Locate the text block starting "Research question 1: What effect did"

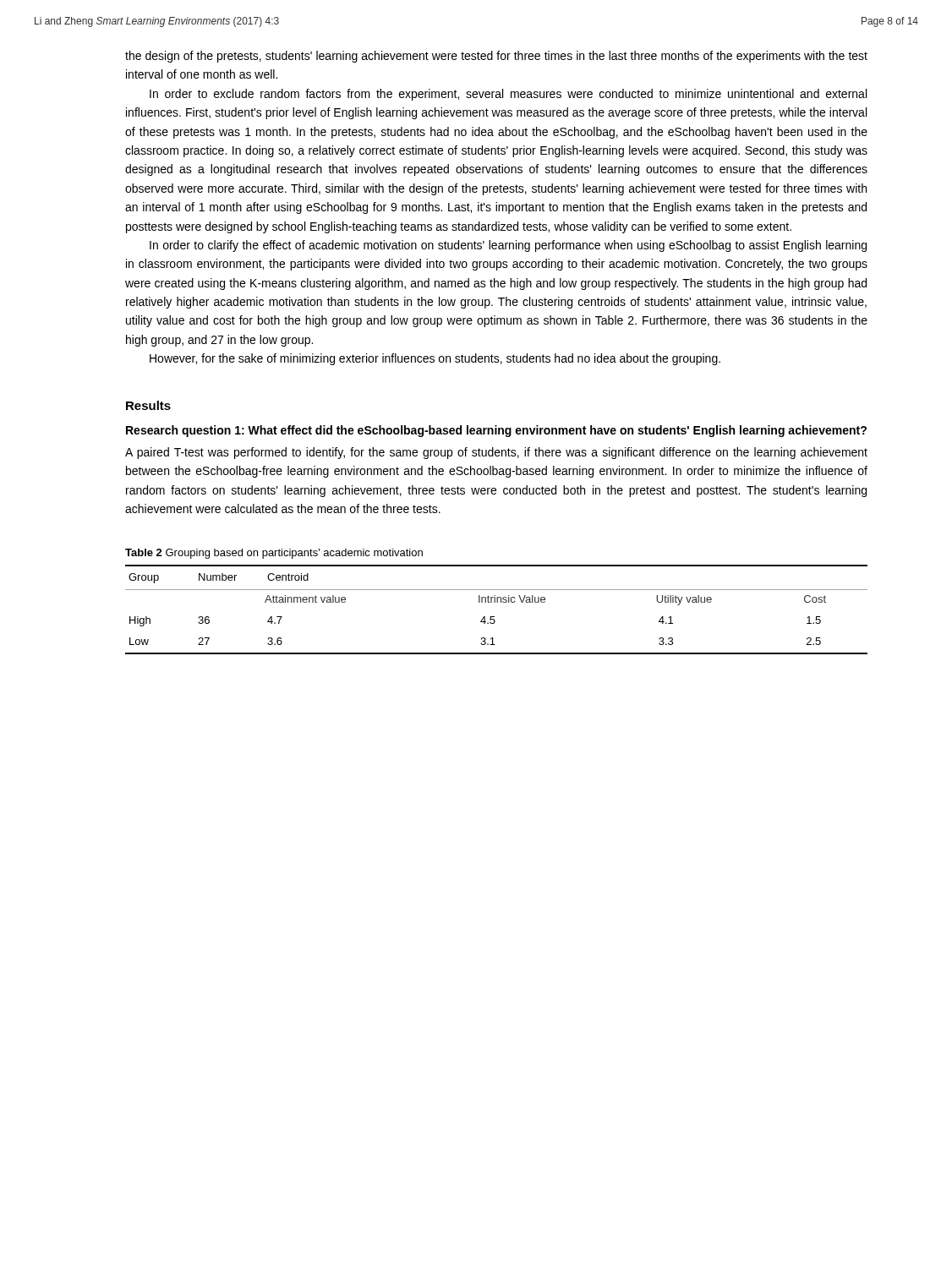coord(496,430)
